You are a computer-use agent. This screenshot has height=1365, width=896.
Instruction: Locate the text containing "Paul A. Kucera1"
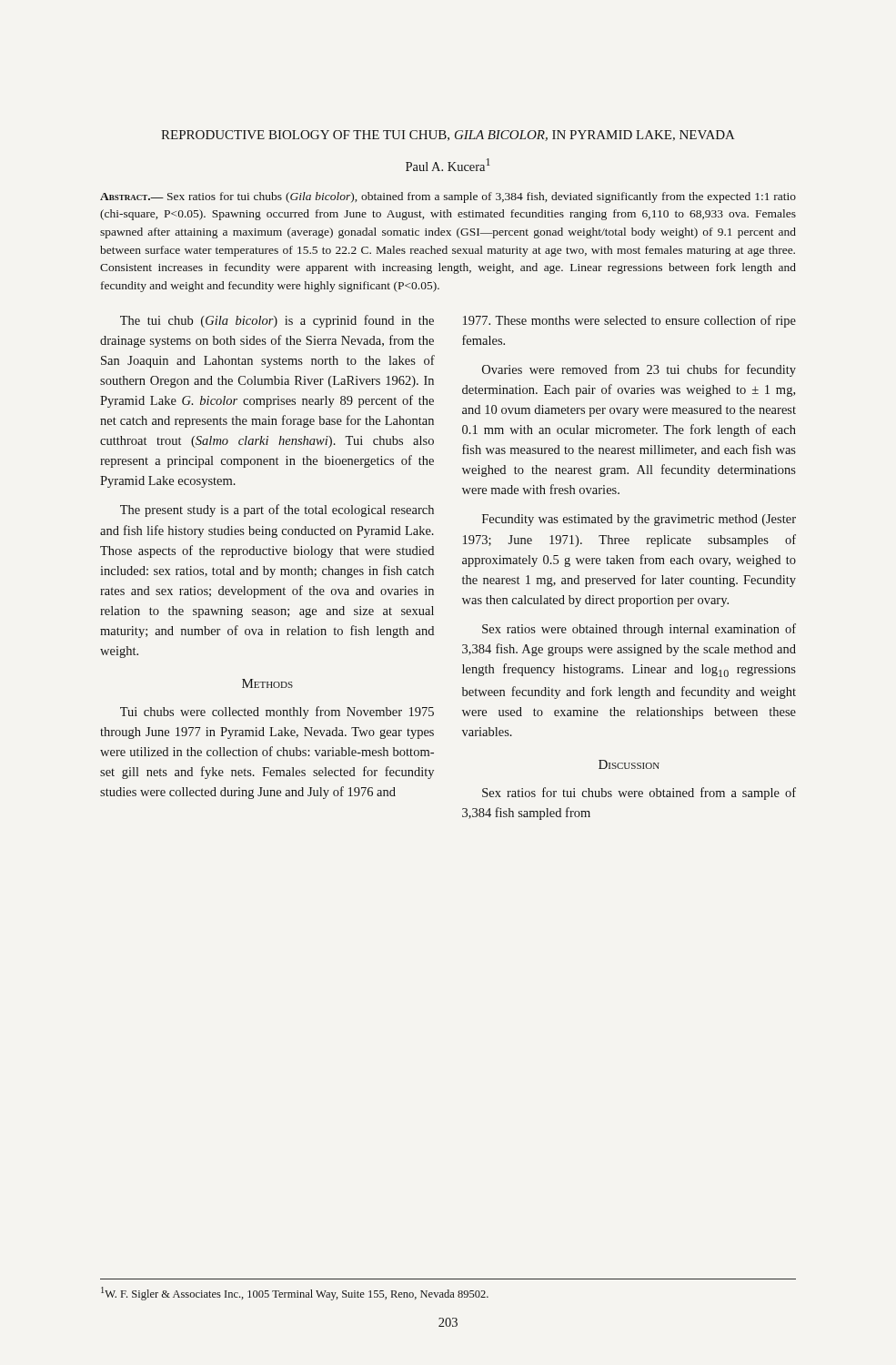[448, 165]
